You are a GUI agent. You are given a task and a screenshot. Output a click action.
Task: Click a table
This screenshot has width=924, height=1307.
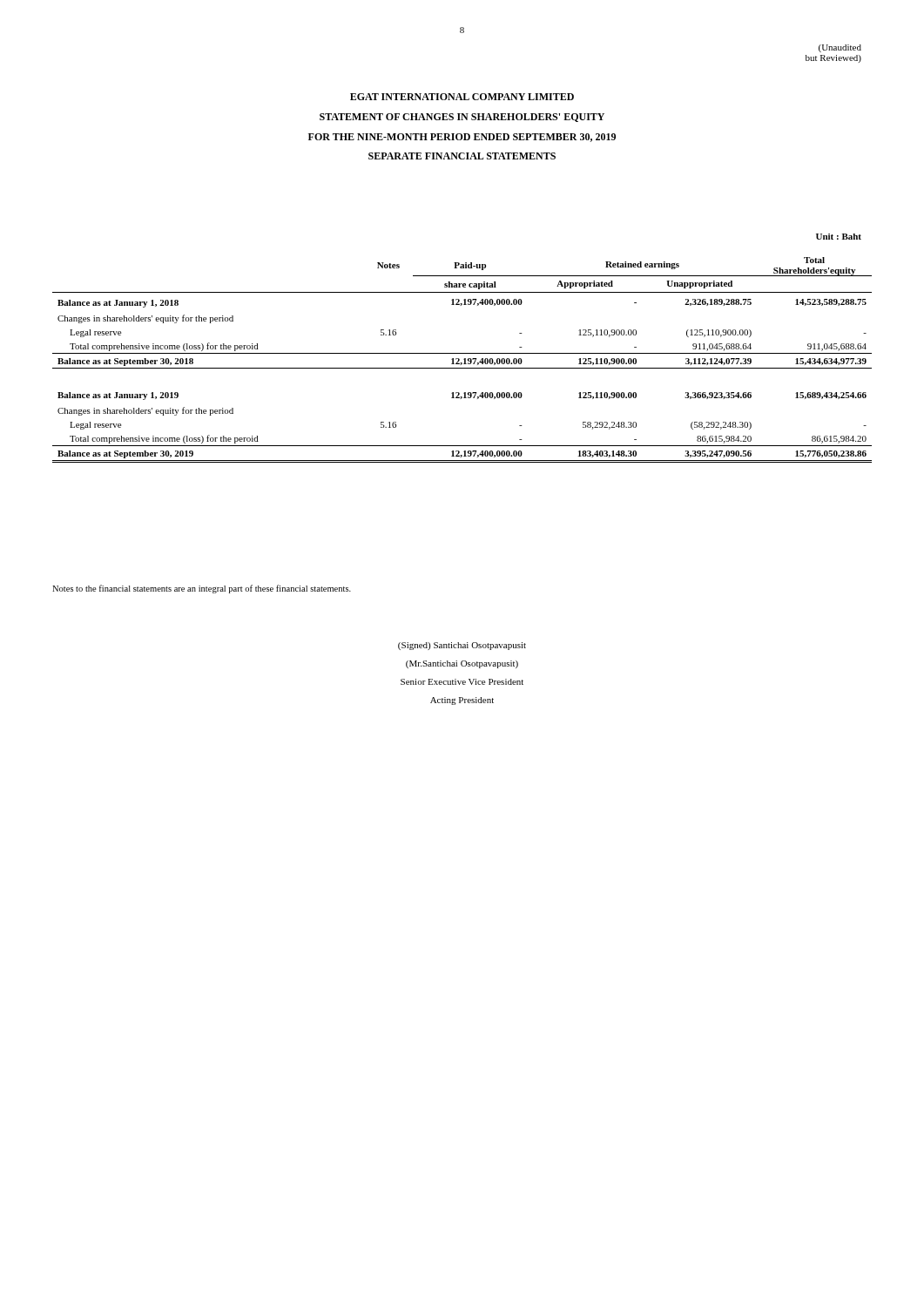[462, 358]
